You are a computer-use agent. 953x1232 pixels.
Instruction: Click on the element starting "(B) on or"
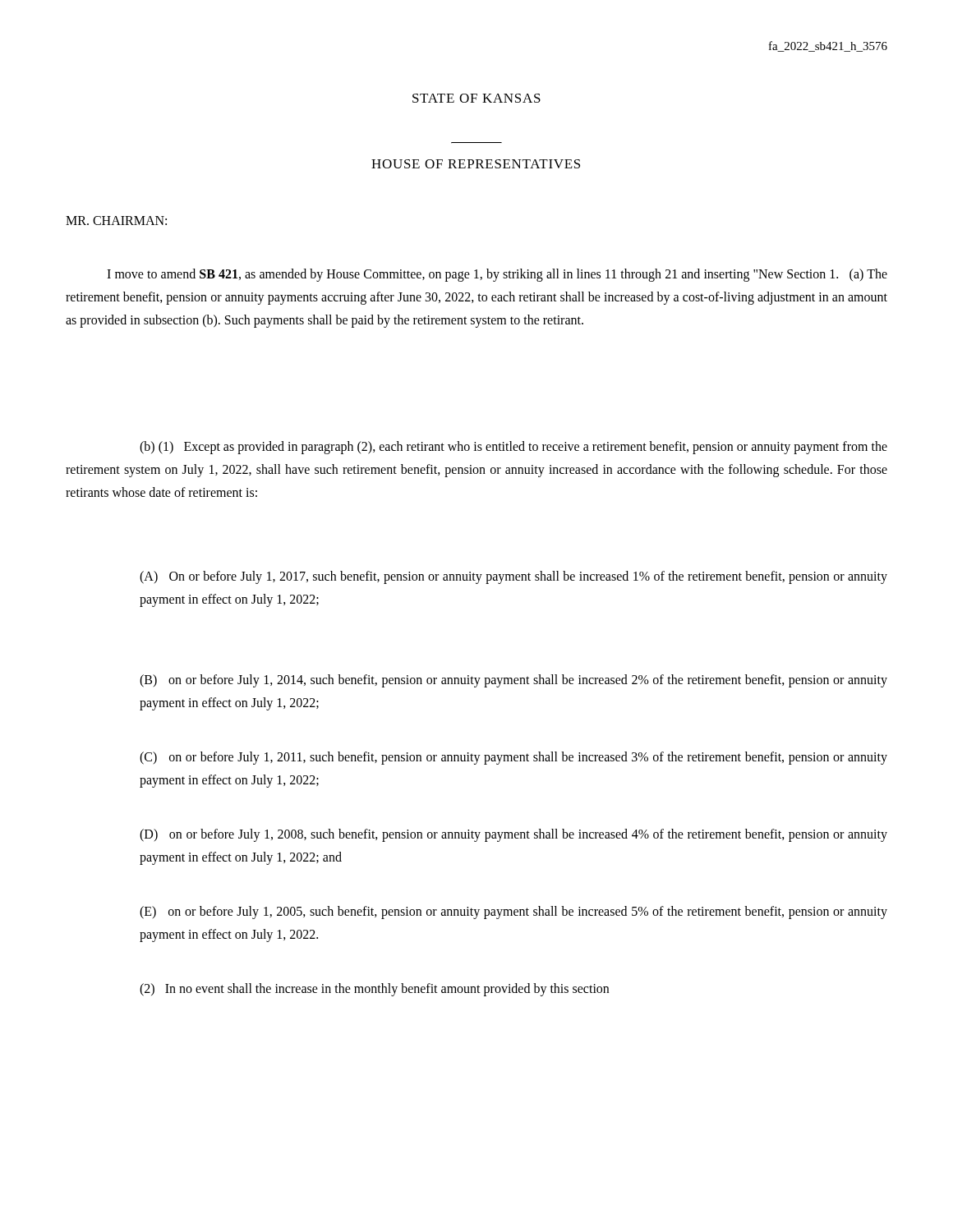pos(513,691)
